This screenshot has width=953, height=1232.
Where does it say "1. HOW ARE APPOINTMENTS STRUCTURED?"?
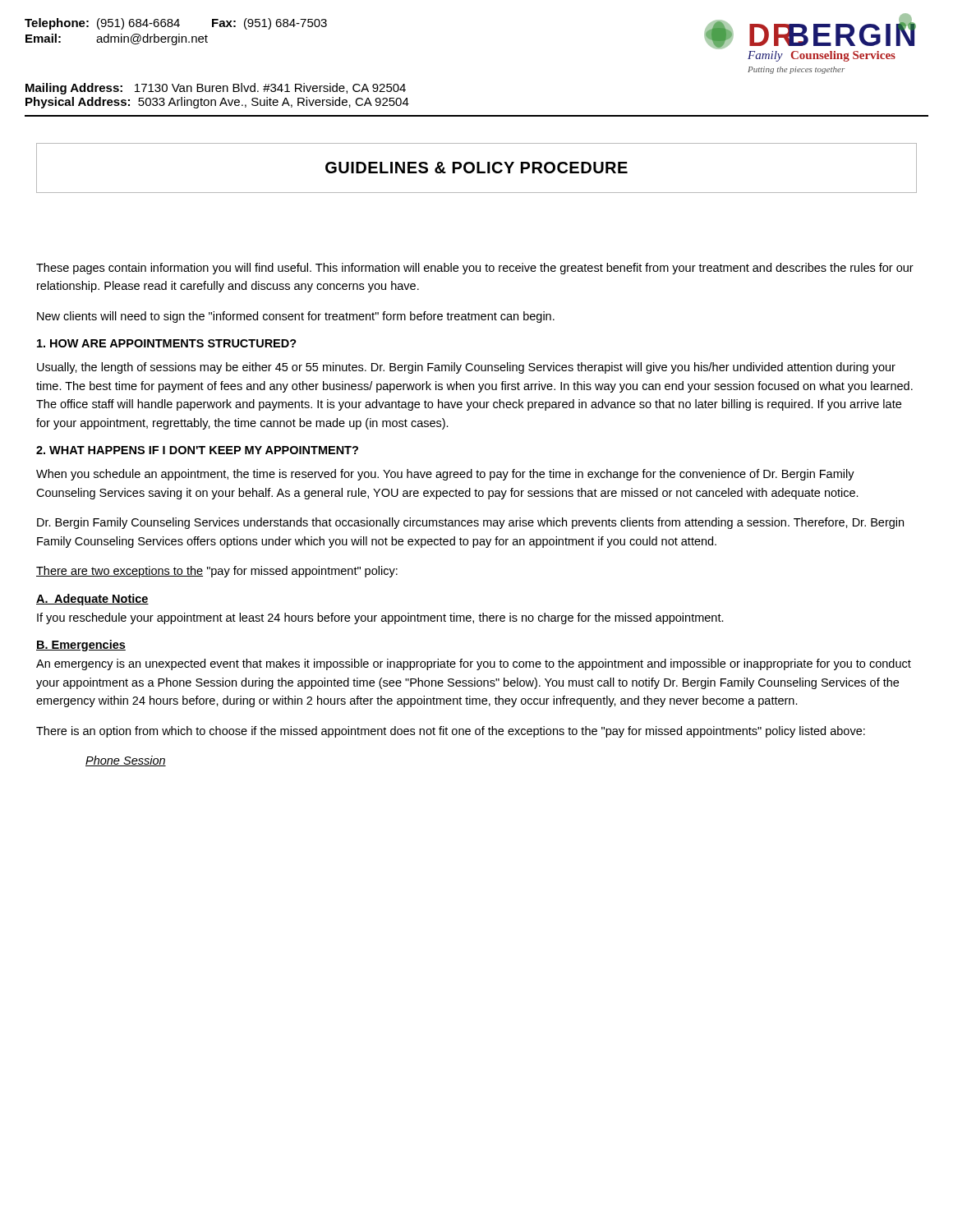click(x=166, y=344)
